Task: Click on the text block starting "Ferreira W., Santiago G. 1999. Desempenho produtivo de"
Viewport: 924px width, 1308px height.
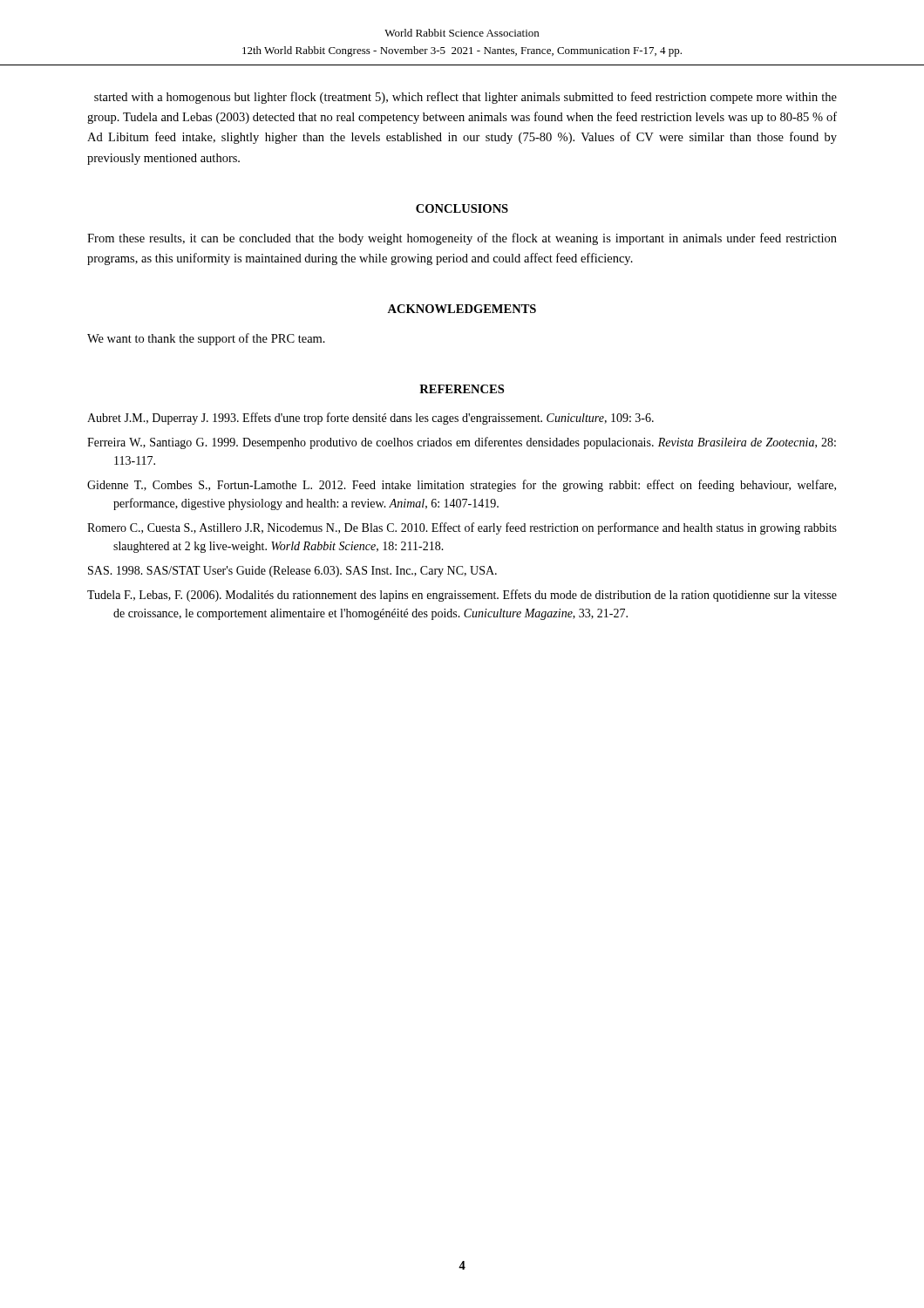Action: (x=462, y=452)
